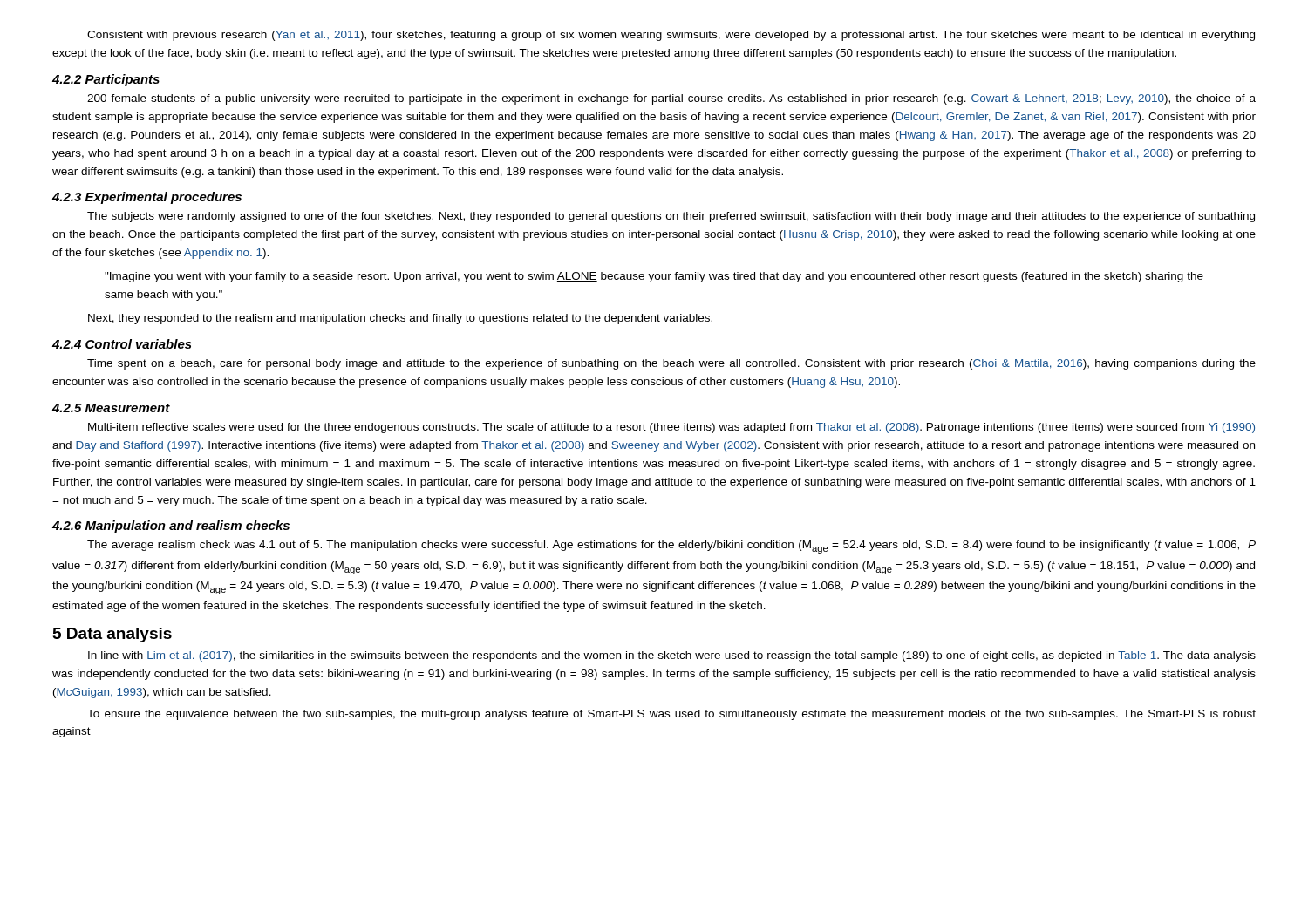Click on the text block that reads "200 female students of a public university"
The image size is (1308, 924).
(654, 135)
